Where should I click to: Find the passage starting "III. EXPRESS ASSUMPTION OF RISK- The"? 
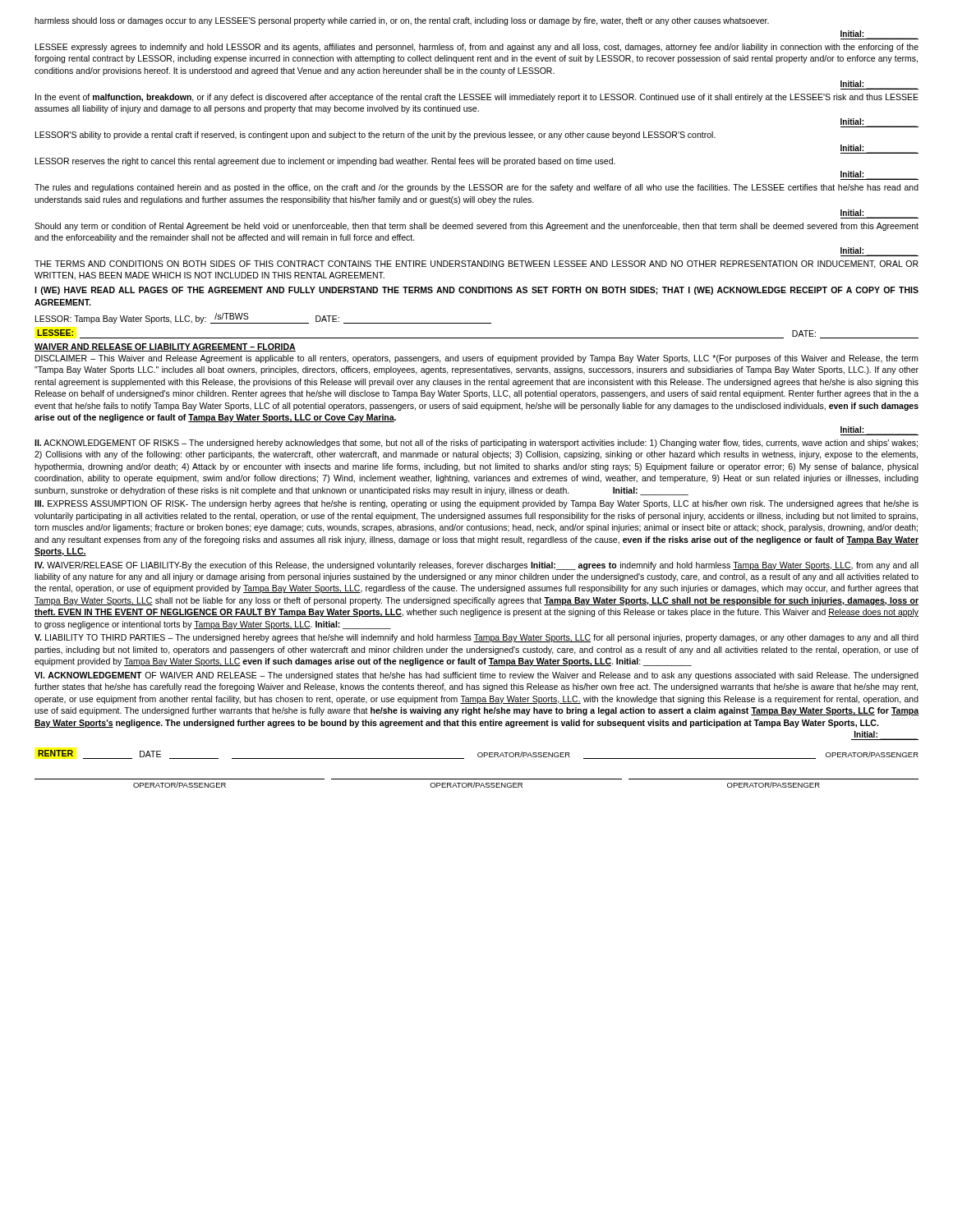pyautogui.click(x=476, y=527)
